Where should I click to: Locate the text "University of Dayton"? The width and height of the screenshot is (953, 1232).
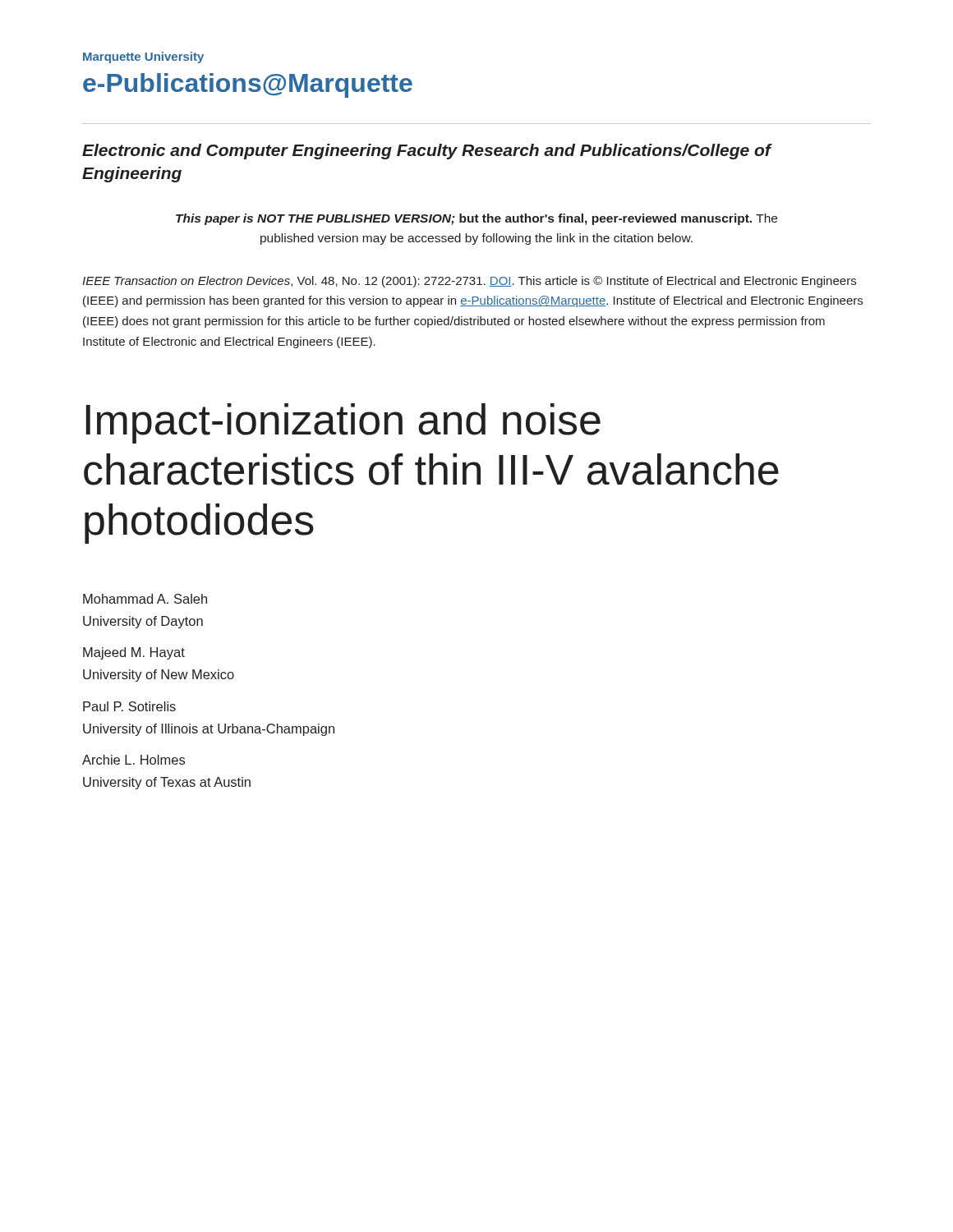coord(143,622)
